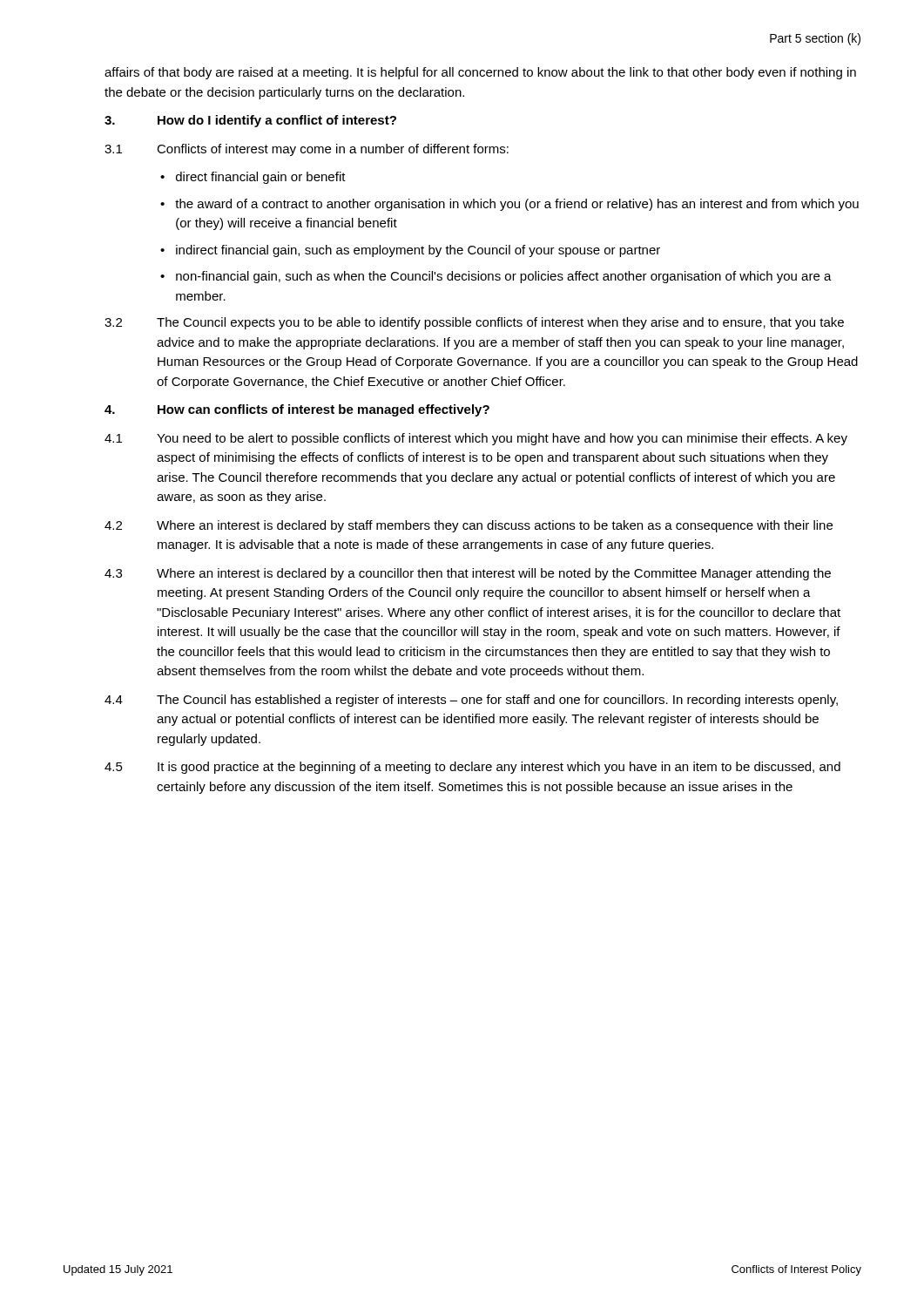
Task: Click on the text block that reads "affairs of that body are raised"
Action: coord(481,82)
